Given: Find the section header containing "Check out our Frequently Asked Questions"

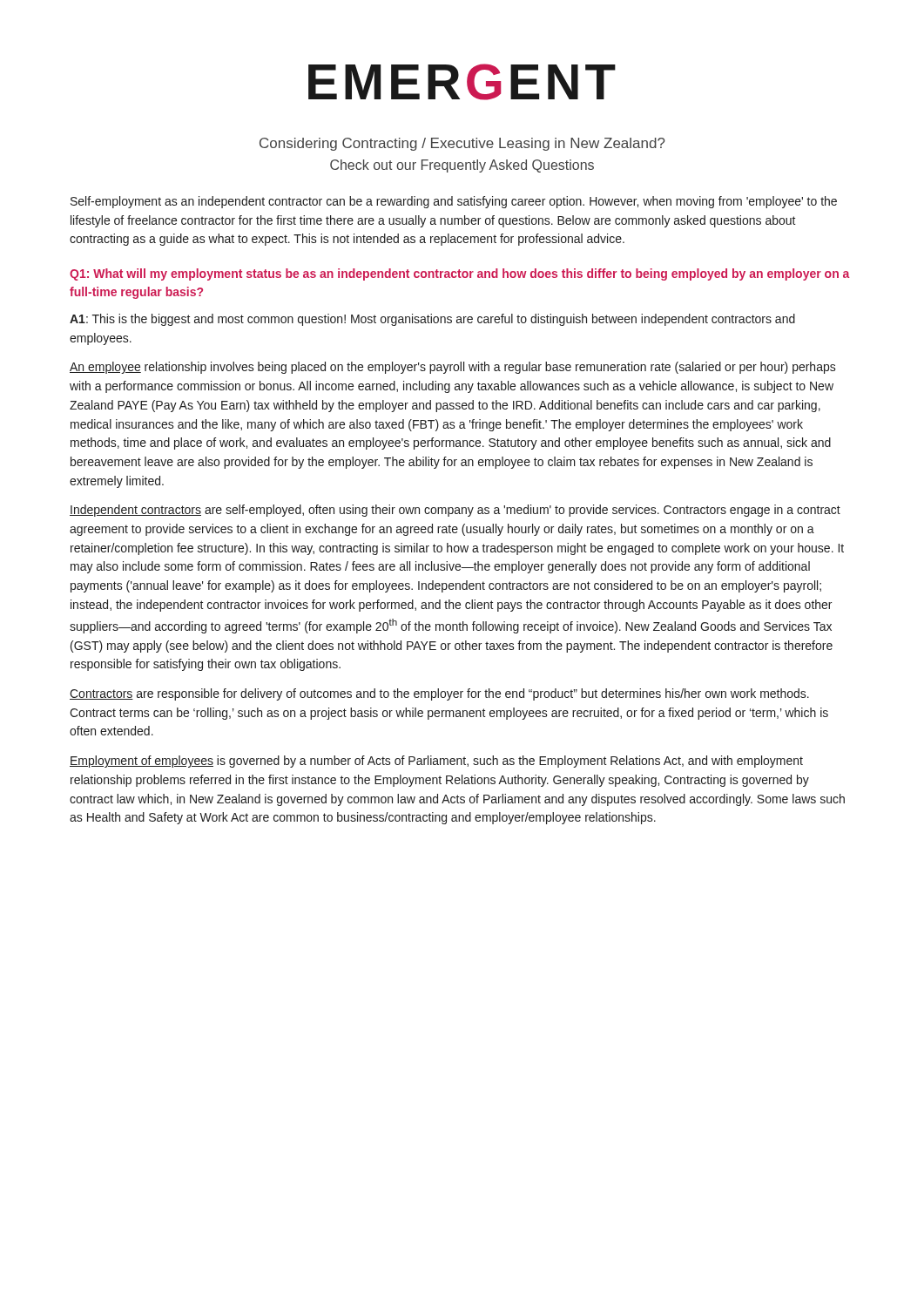Looking at the screenshot, I should (462, 165).
